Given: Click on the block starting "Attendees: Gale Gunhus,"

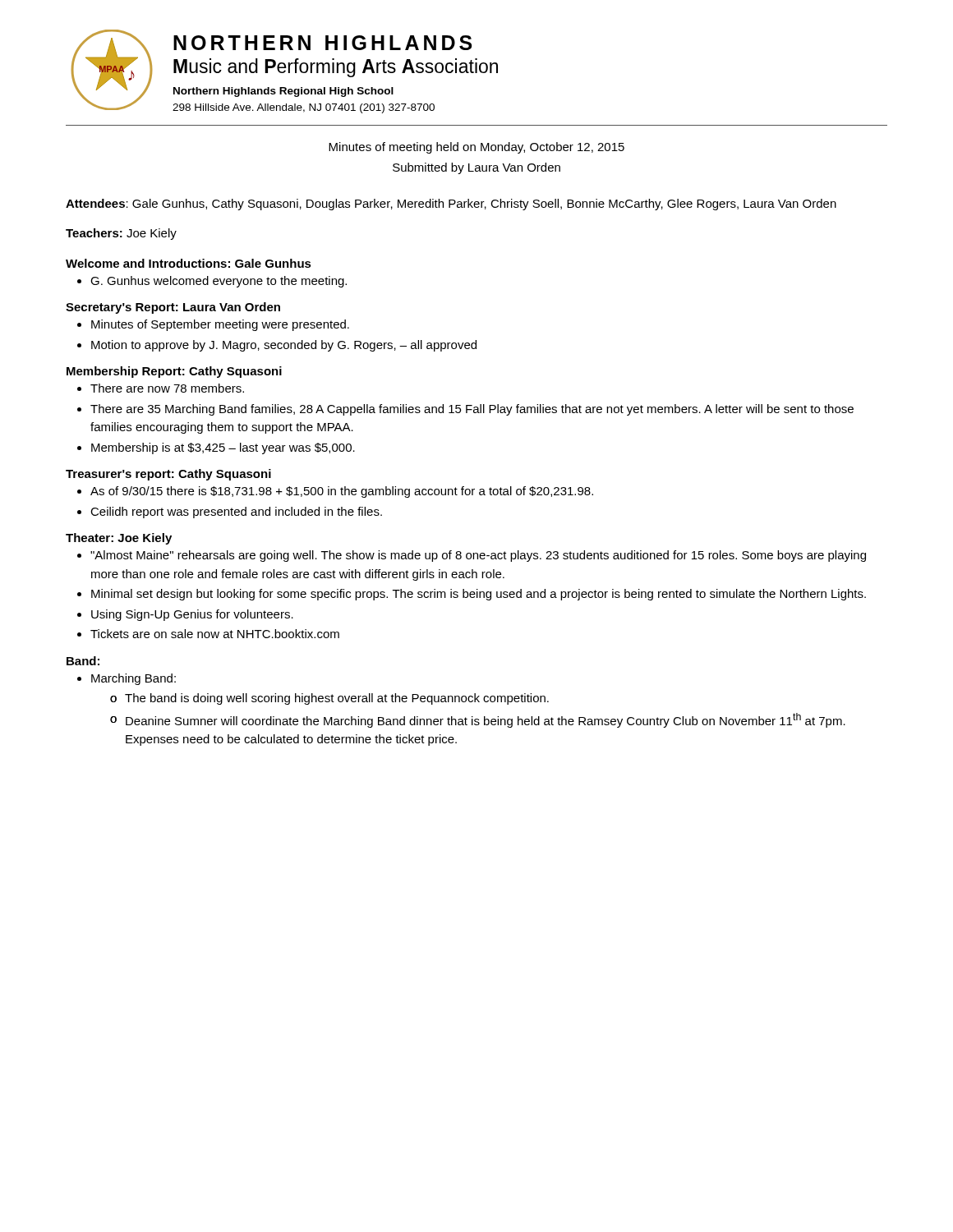Looking at the screenshot, I should pos(451,203).
